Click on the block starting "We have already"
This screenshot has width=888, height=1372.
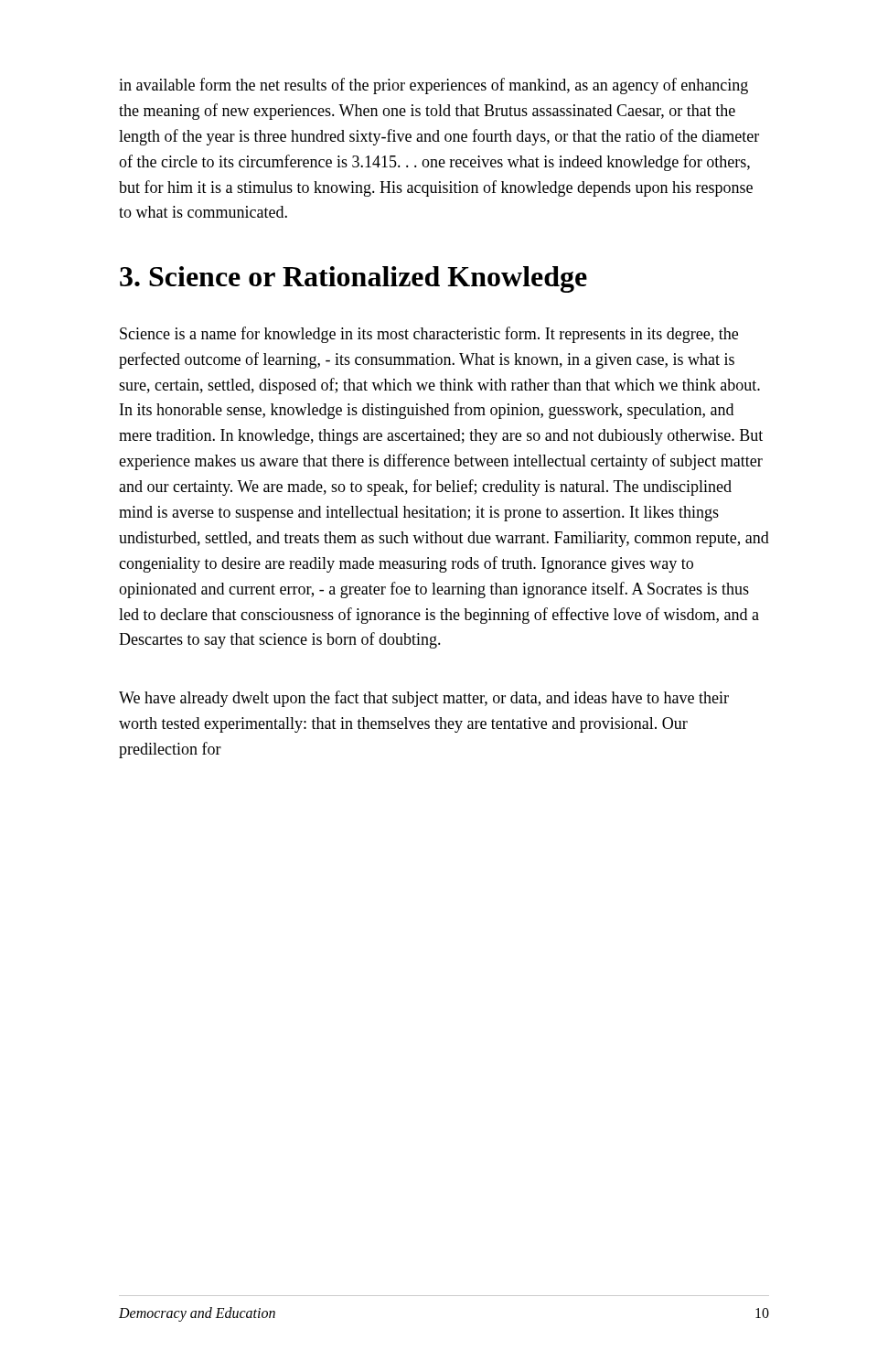pos(424,724)
